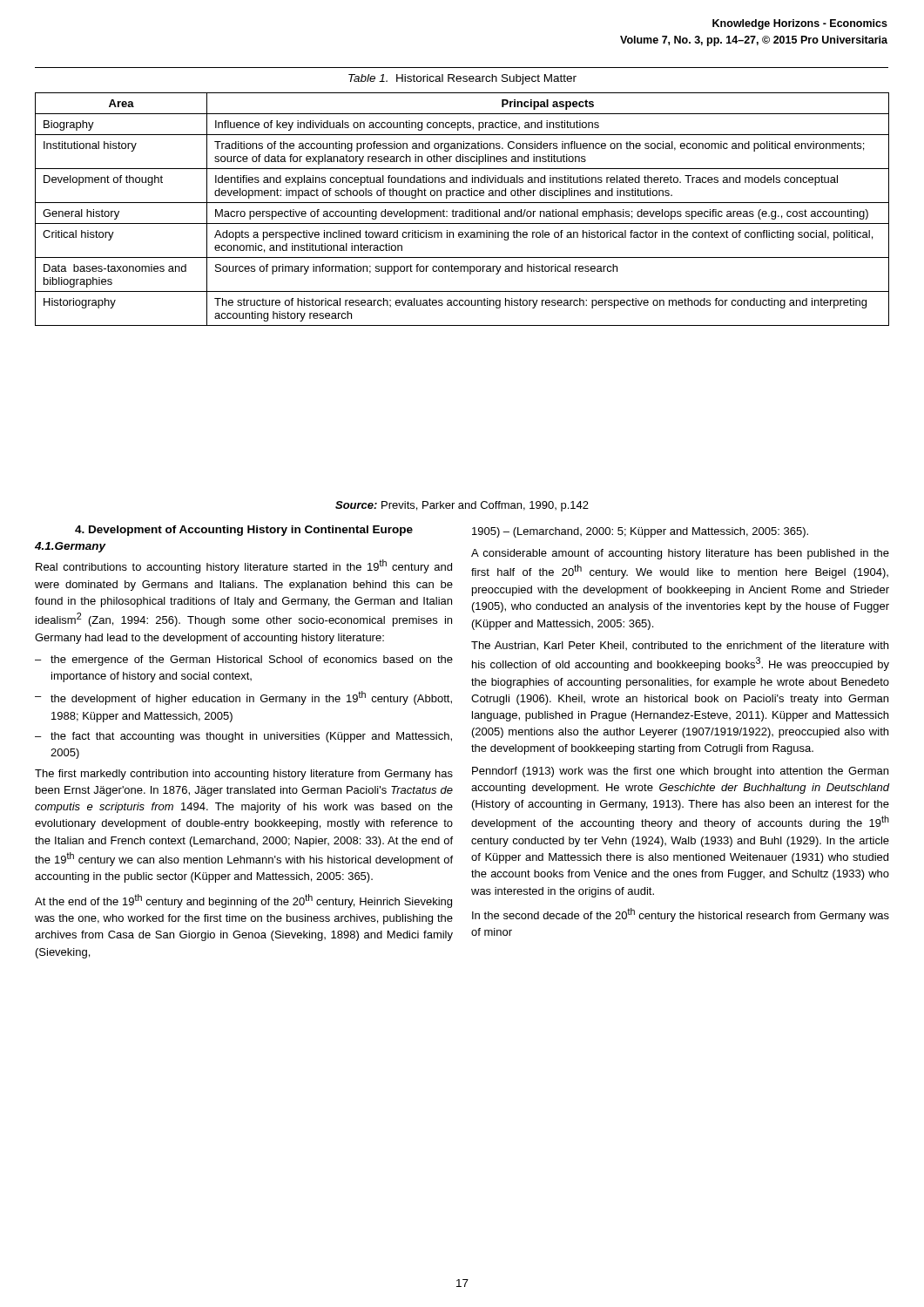924x1307 pixels.
Task: Point to the block beginning "The Austrian, Karl Peter Kheil, contributed to the"
Action: [680, 697]
